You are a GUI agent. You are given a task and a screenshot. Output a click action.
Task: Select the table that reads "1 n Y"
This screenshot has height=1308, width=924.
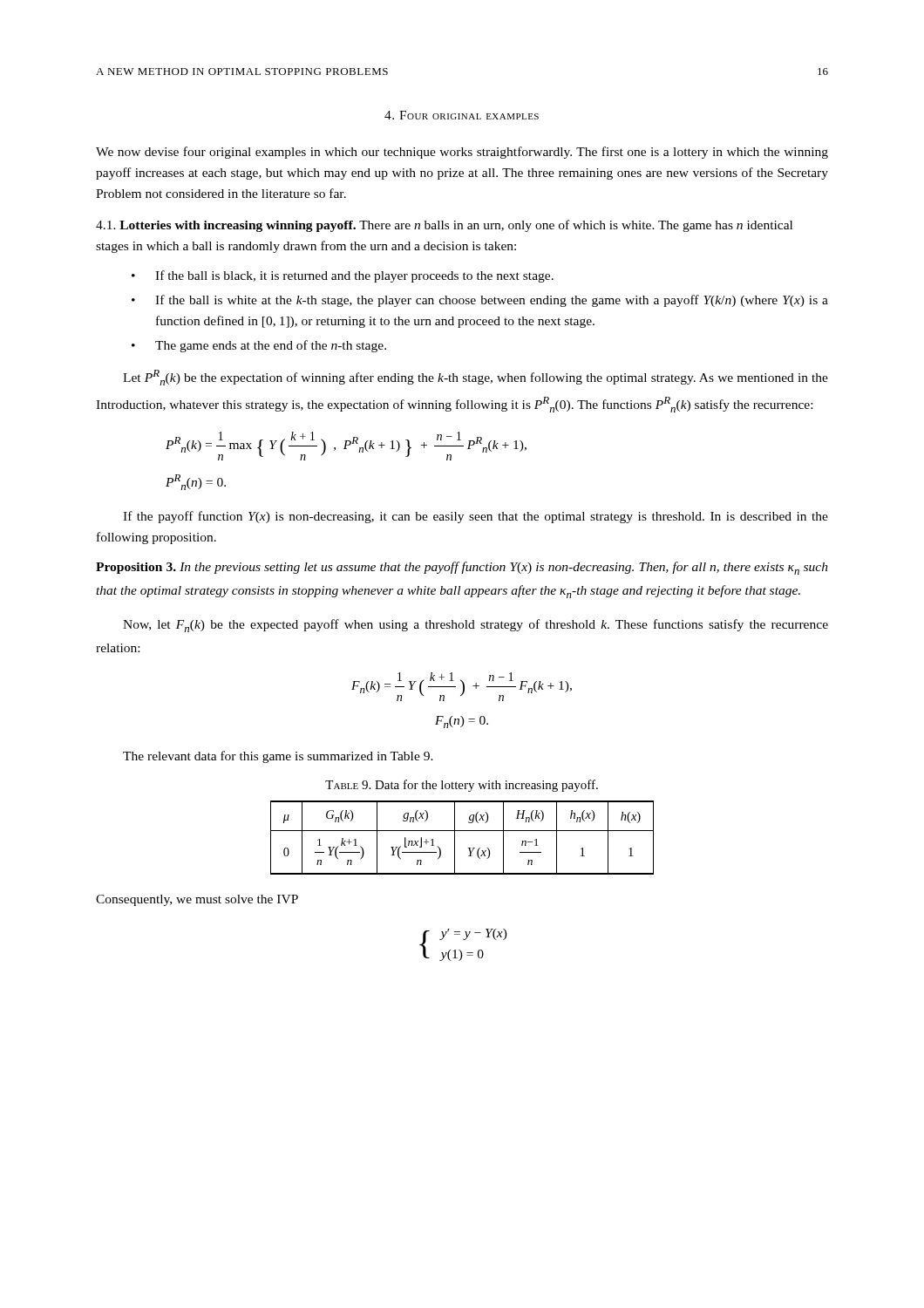(x=462, y=838)
